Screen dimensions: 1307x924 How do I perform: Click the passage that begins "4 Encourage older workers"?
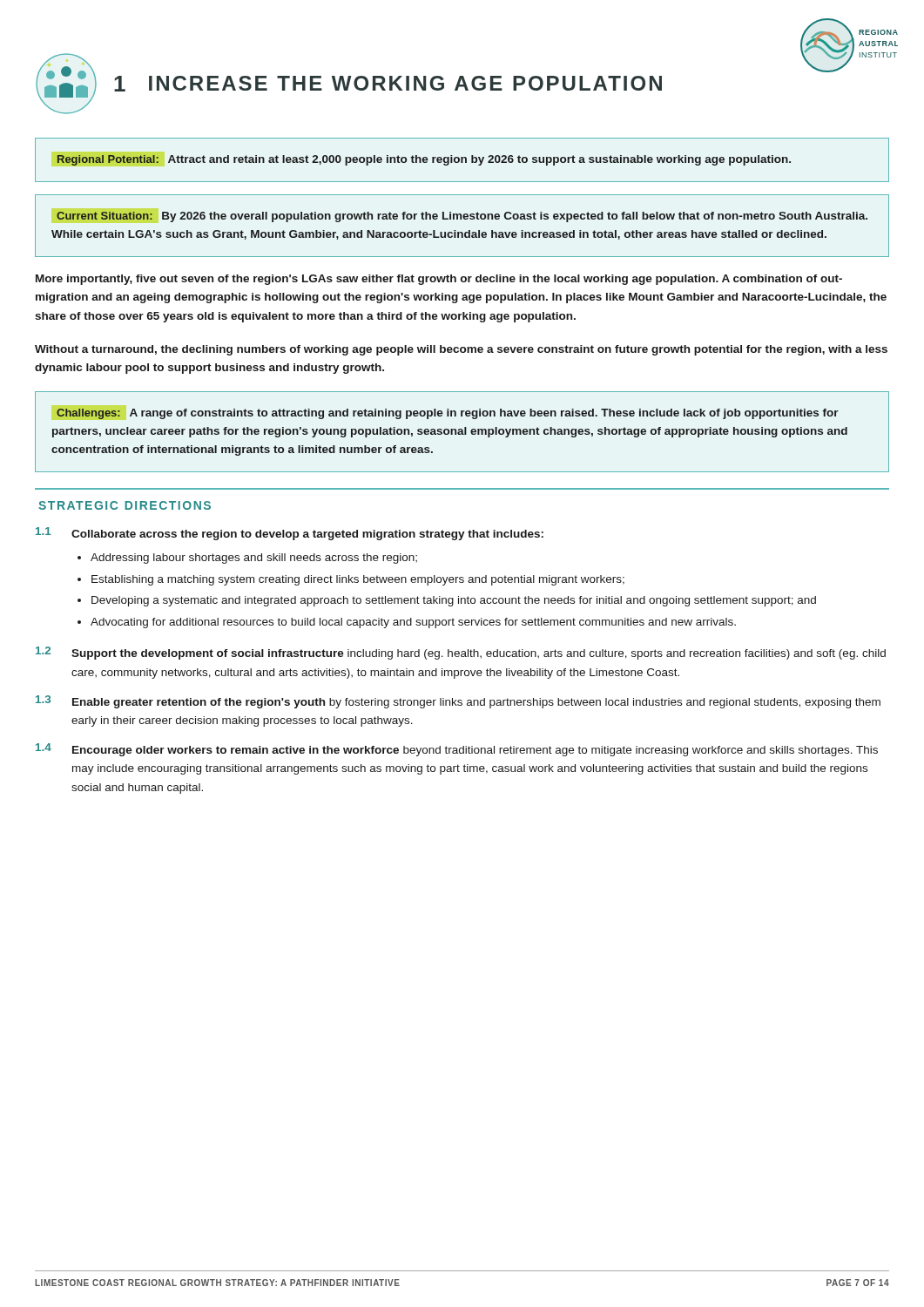462,769
